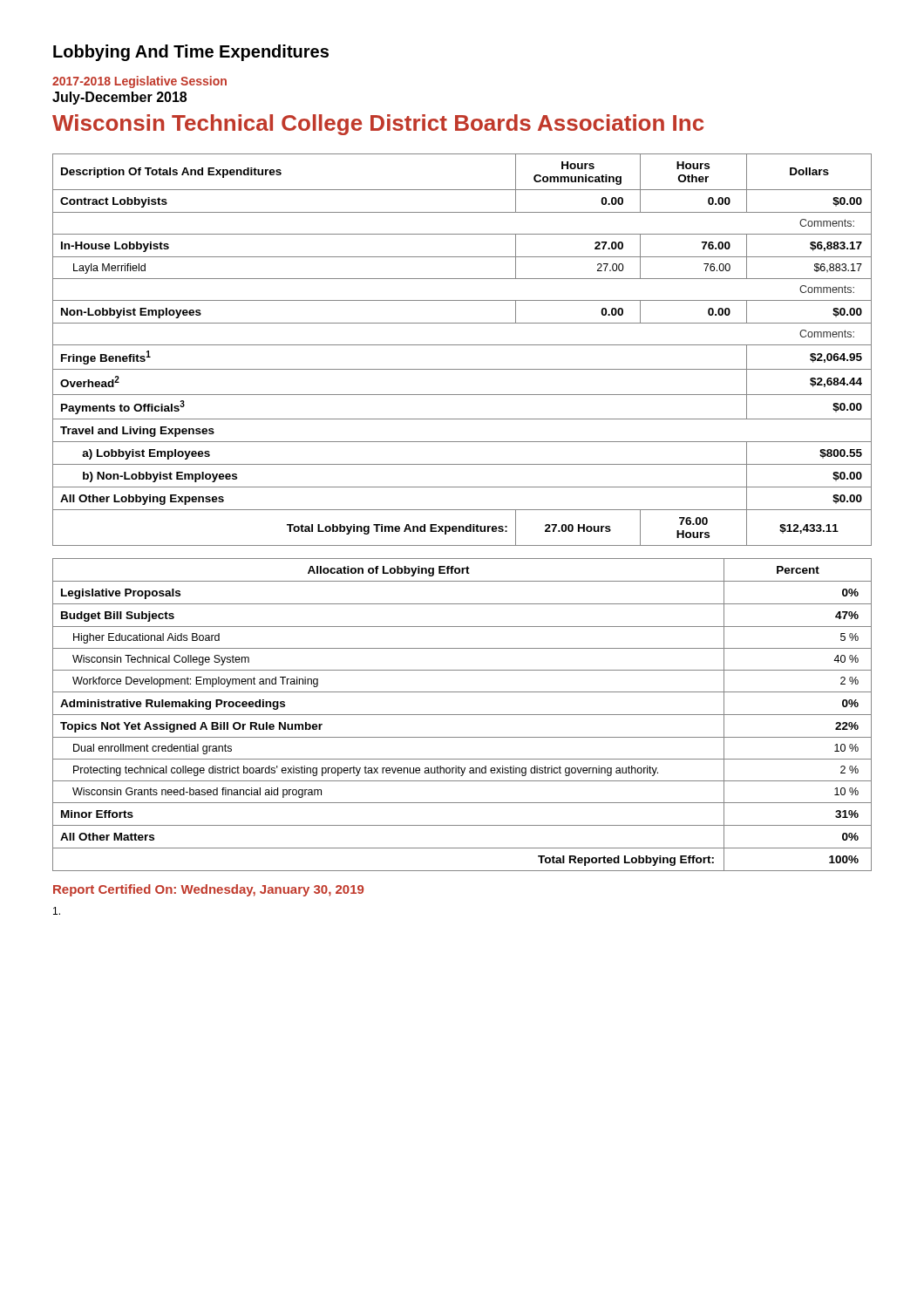Viewport: 924px width, 1308px height.
Task: Select the block starting "Report Certified On:"
Action: tap(208, 889)
